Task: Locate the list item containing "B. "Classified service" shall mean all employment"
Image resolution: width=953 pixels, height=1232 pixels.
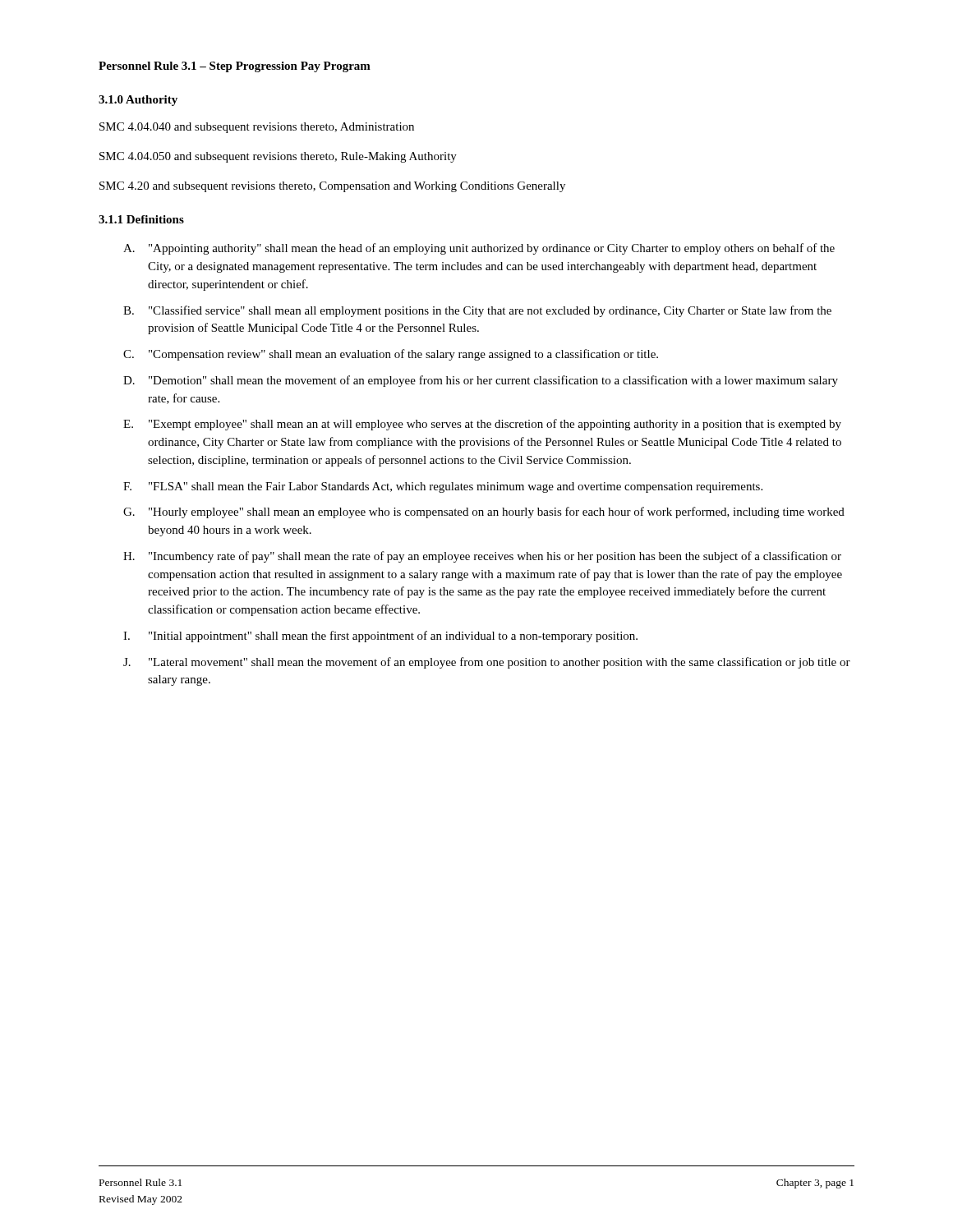Action: click(489, 320)
